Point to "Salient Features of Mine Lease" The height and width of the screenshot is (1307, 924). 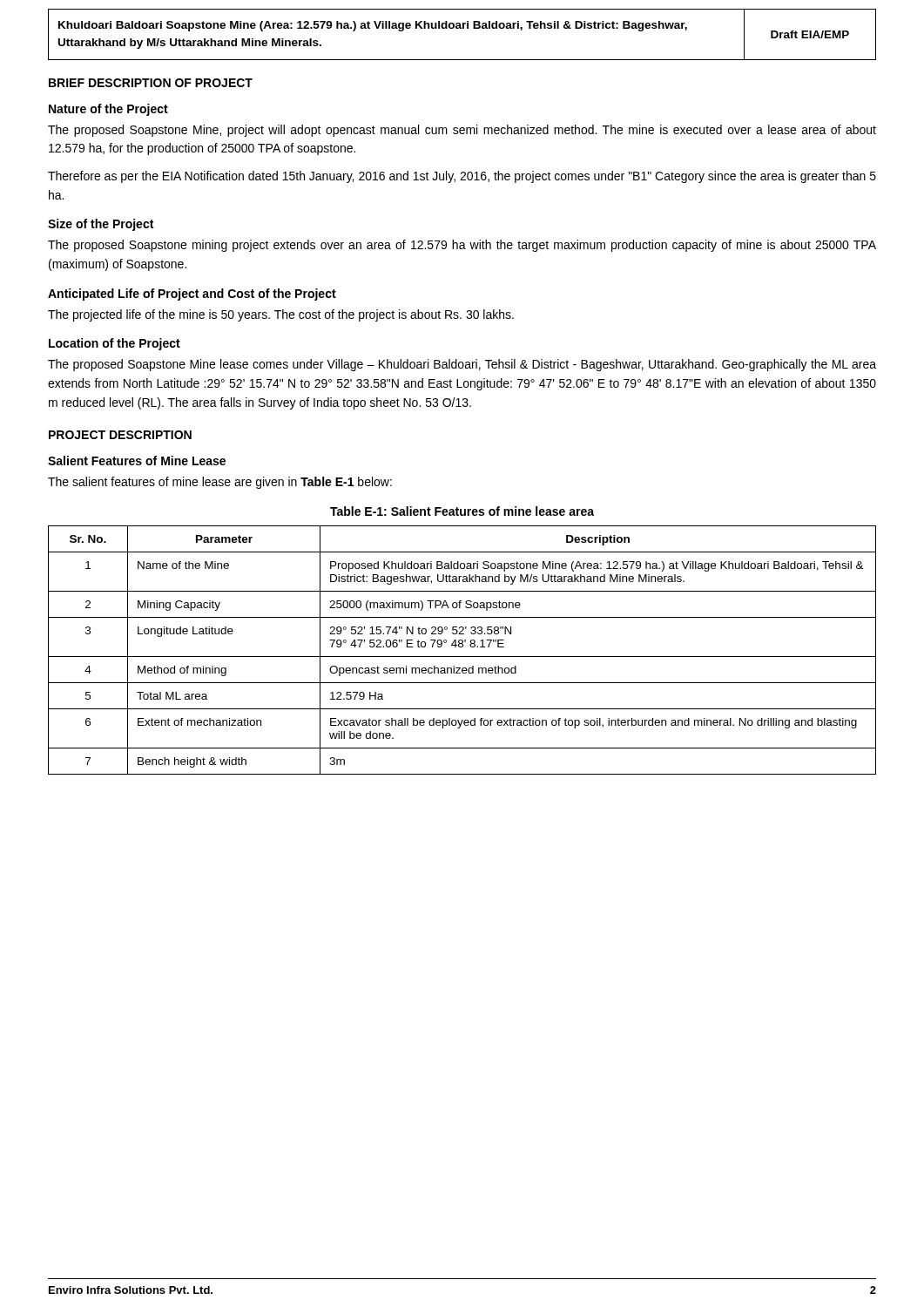137,460
